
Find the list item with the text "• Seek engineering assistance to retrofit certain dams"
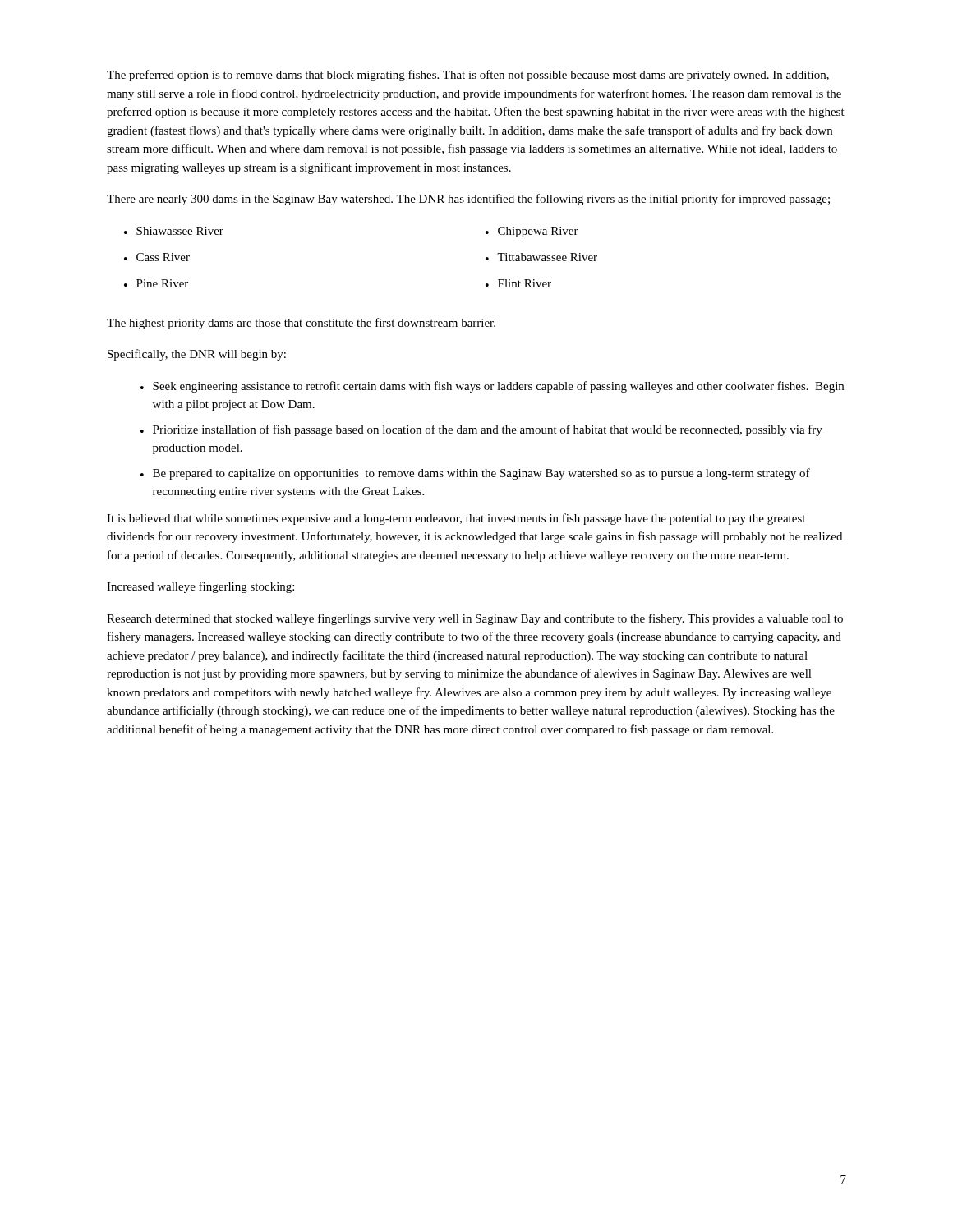pyautogui.click(x=493, y=395)
